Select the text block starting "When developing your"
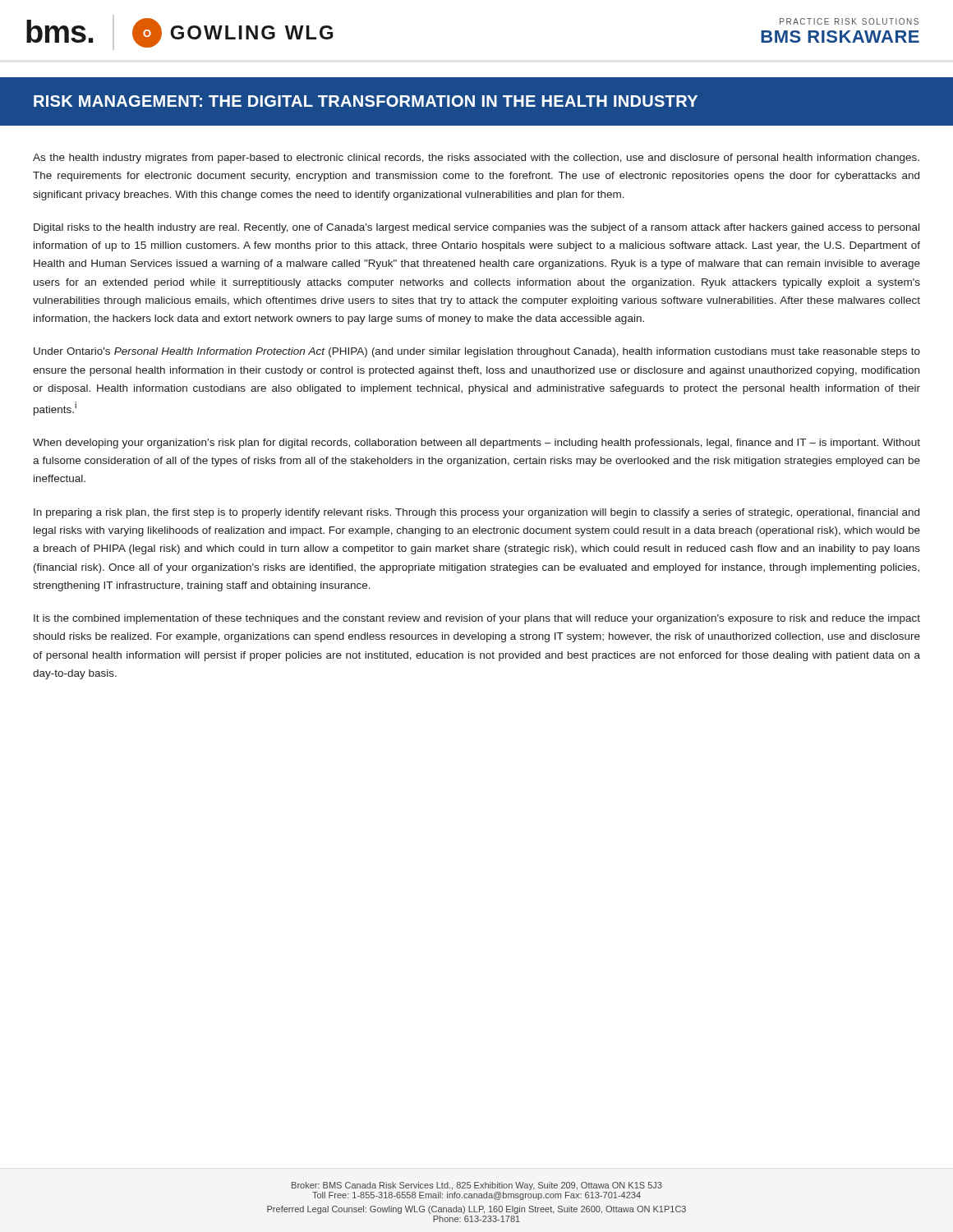 tap(476, 461)
